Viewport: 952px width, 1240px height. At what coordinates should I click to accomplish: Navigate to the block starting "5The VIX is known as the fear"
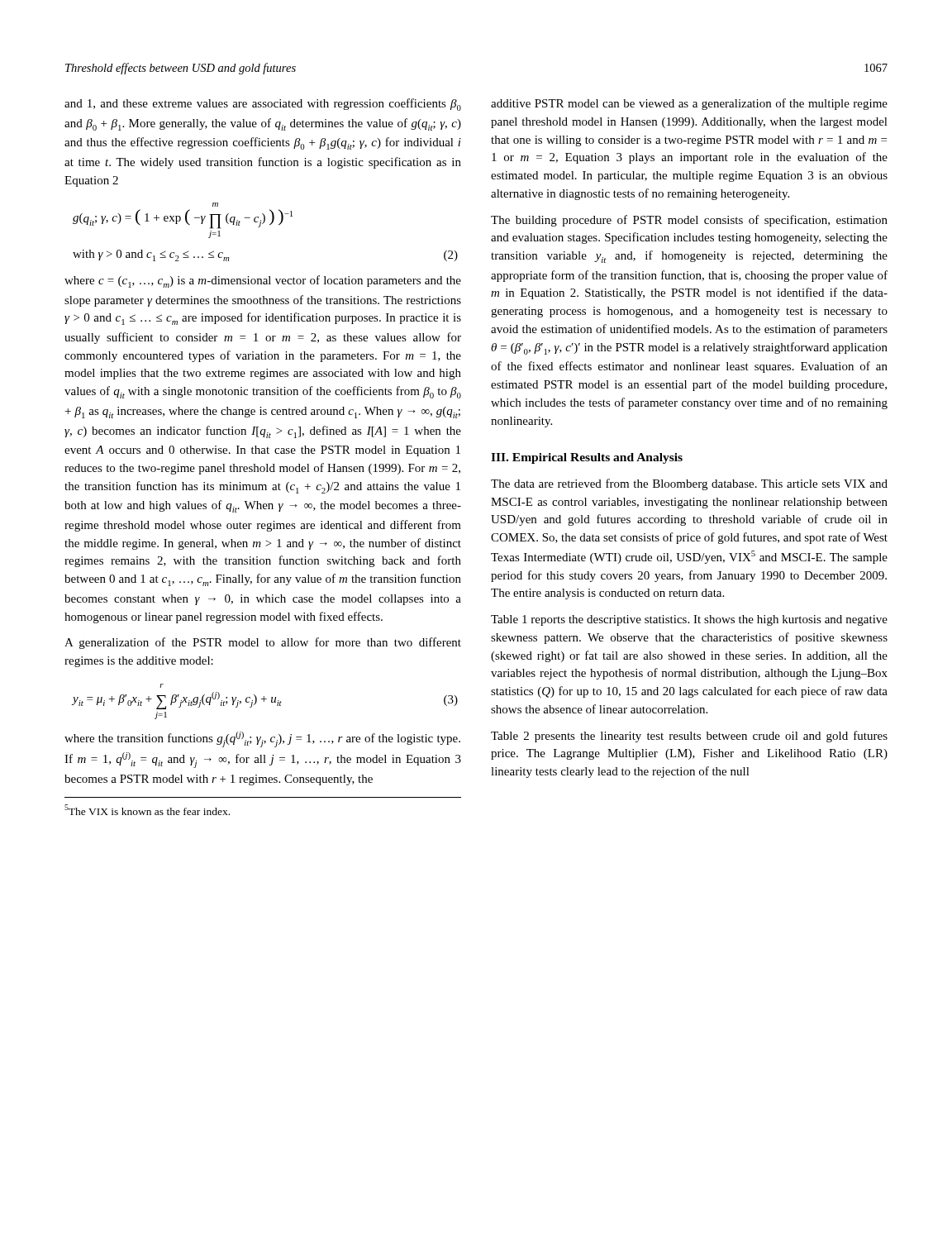(x=148, y=810)
